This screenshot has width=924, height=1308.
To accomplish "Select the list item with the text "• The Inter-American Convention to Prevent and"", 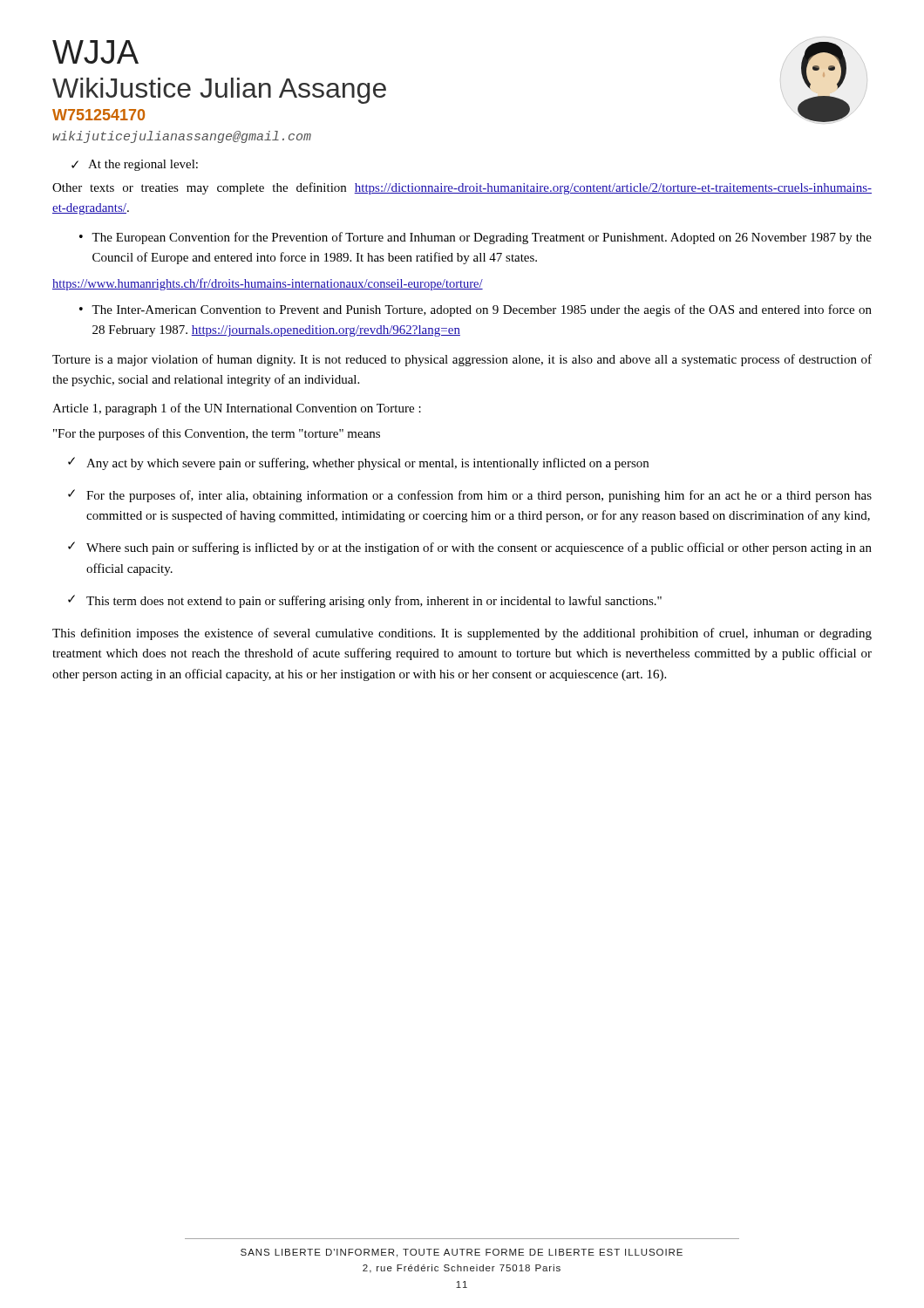I will coord(475,320).
